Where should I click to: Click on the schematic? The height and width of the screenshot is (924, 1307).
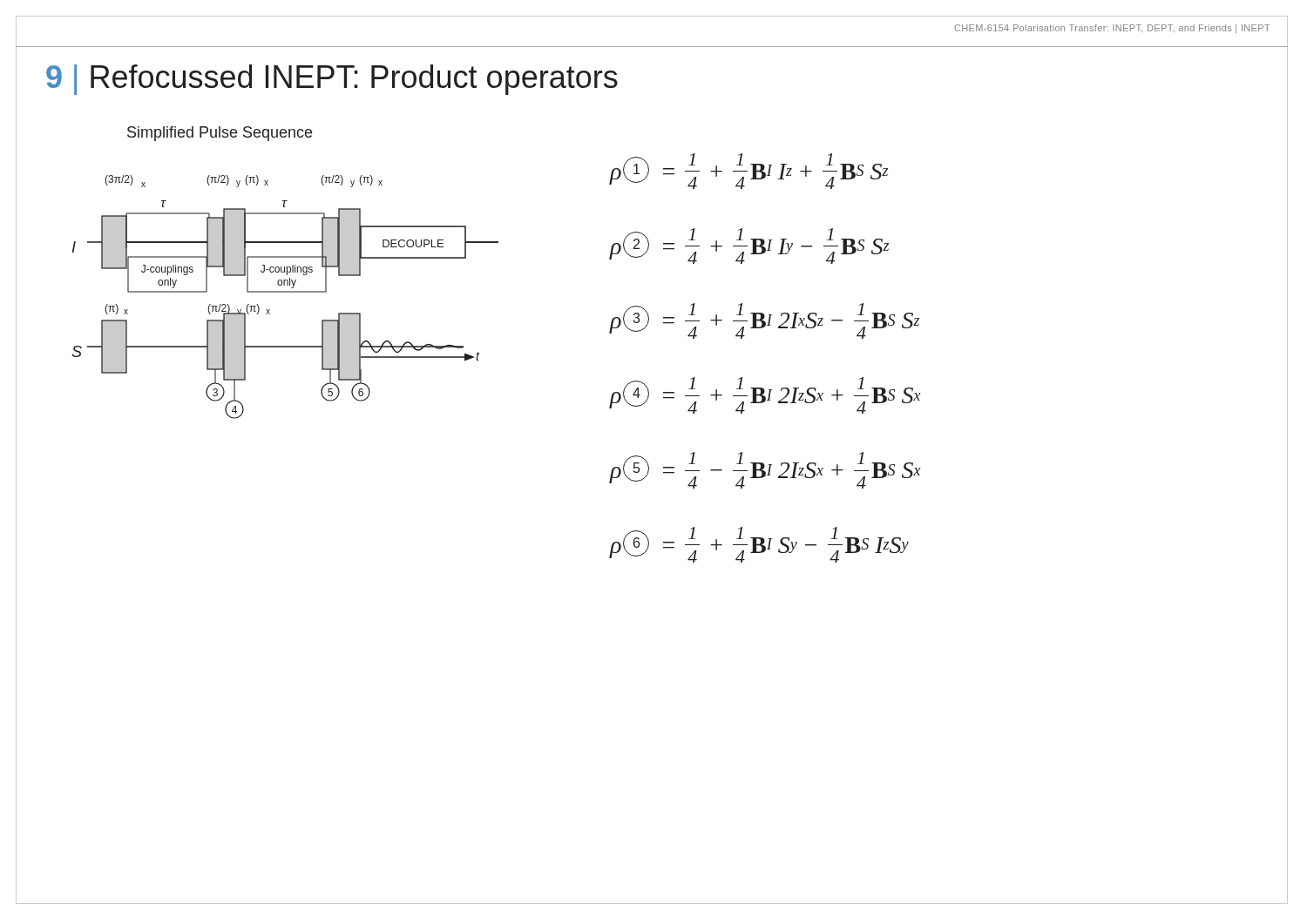(298, 418)
